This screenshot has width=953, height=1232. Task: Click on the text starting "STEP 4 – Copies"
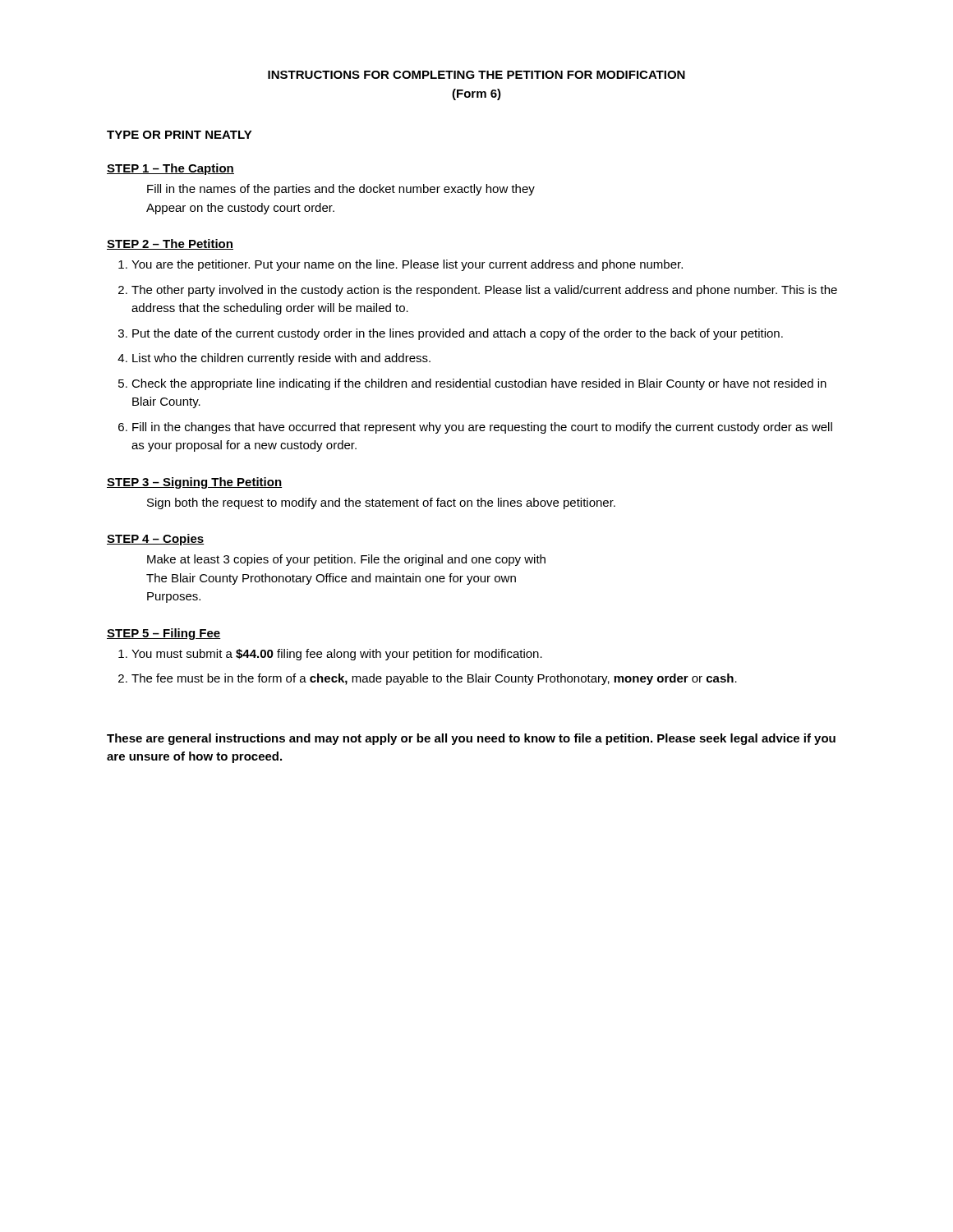(x=155, y=538)
